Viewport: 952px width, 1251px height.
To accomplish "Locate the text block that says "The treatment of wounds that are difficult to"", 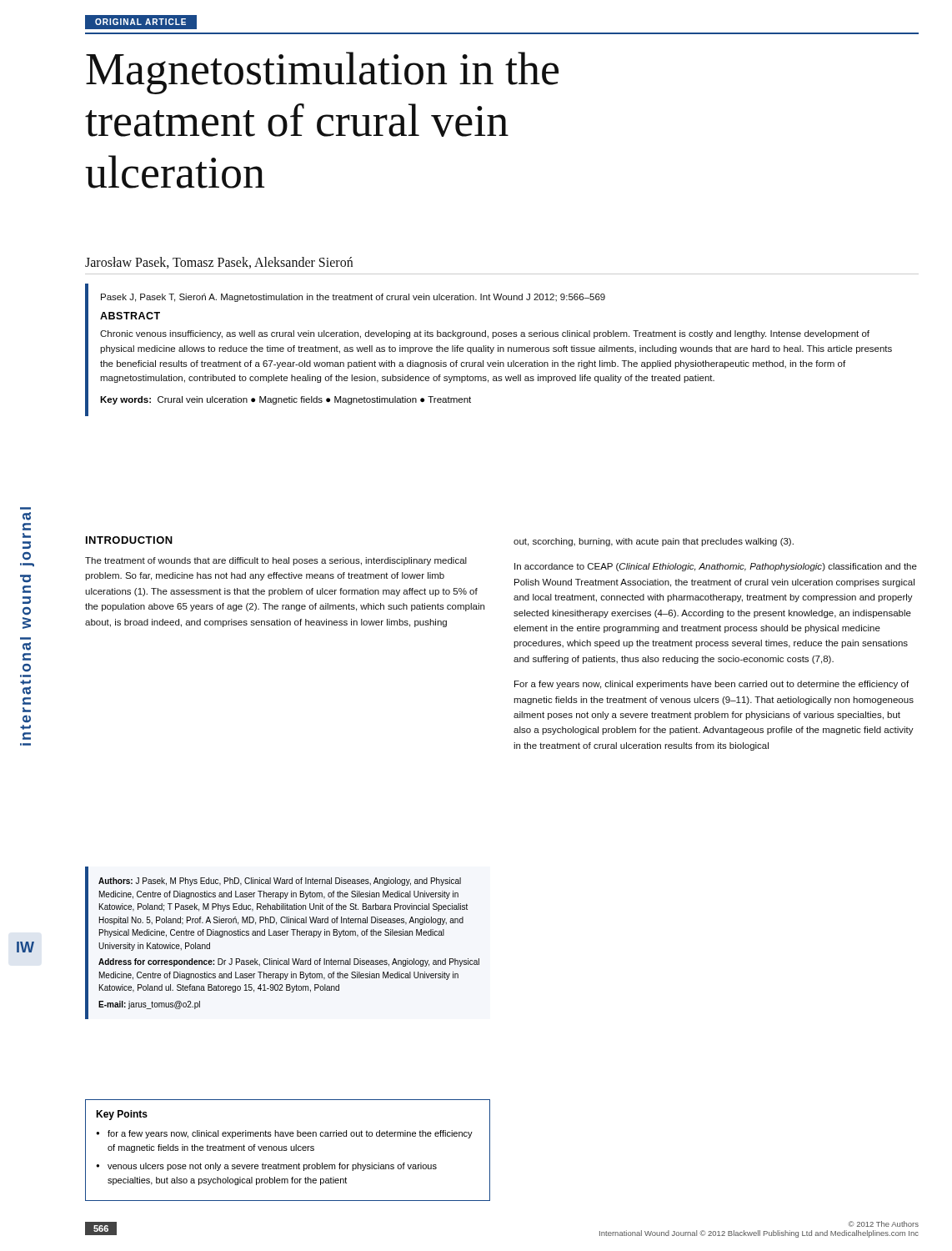I will click(285, 591).
